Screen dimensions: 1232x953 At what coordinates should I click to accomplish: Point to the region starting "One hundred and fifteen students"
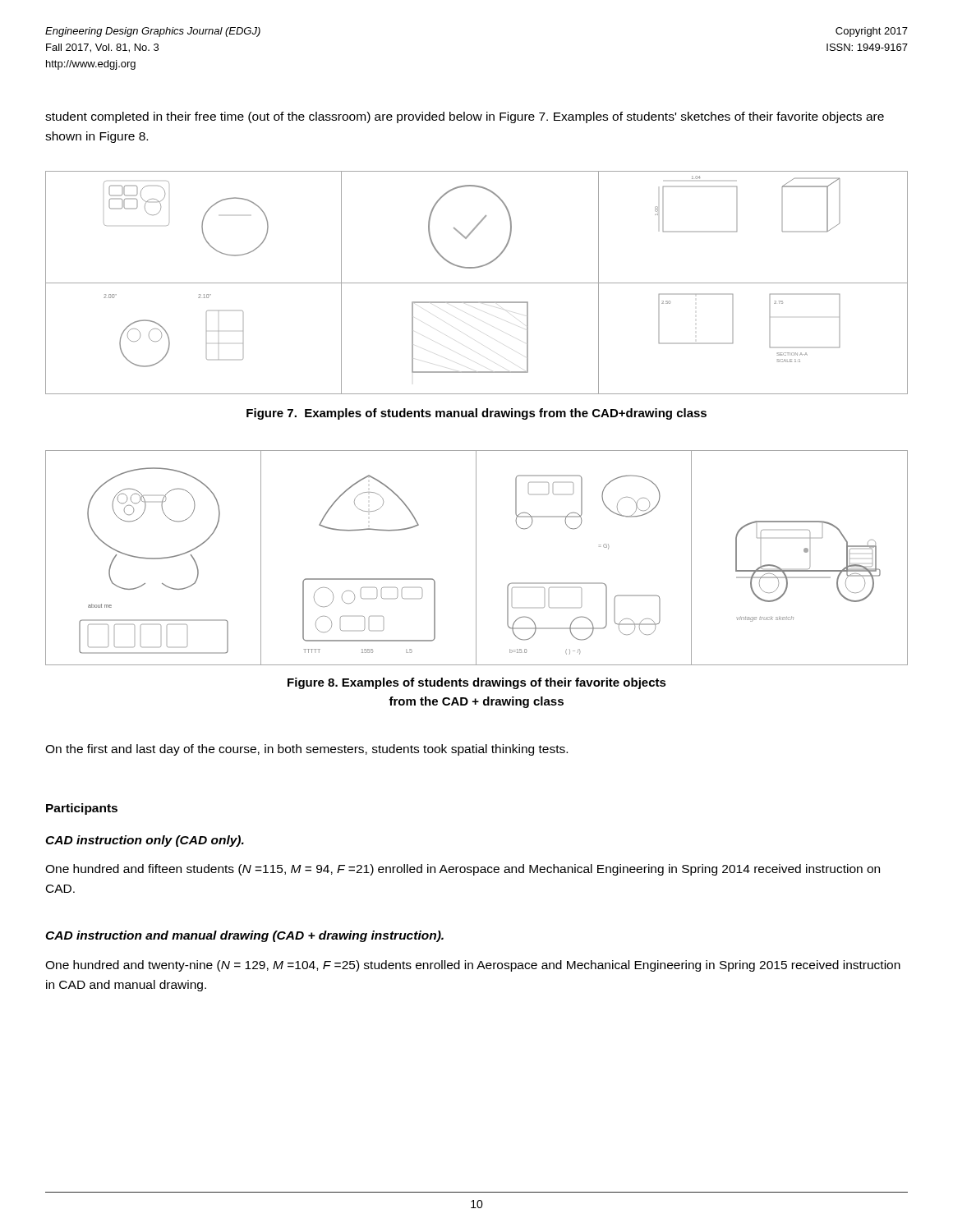pos(463,878)
